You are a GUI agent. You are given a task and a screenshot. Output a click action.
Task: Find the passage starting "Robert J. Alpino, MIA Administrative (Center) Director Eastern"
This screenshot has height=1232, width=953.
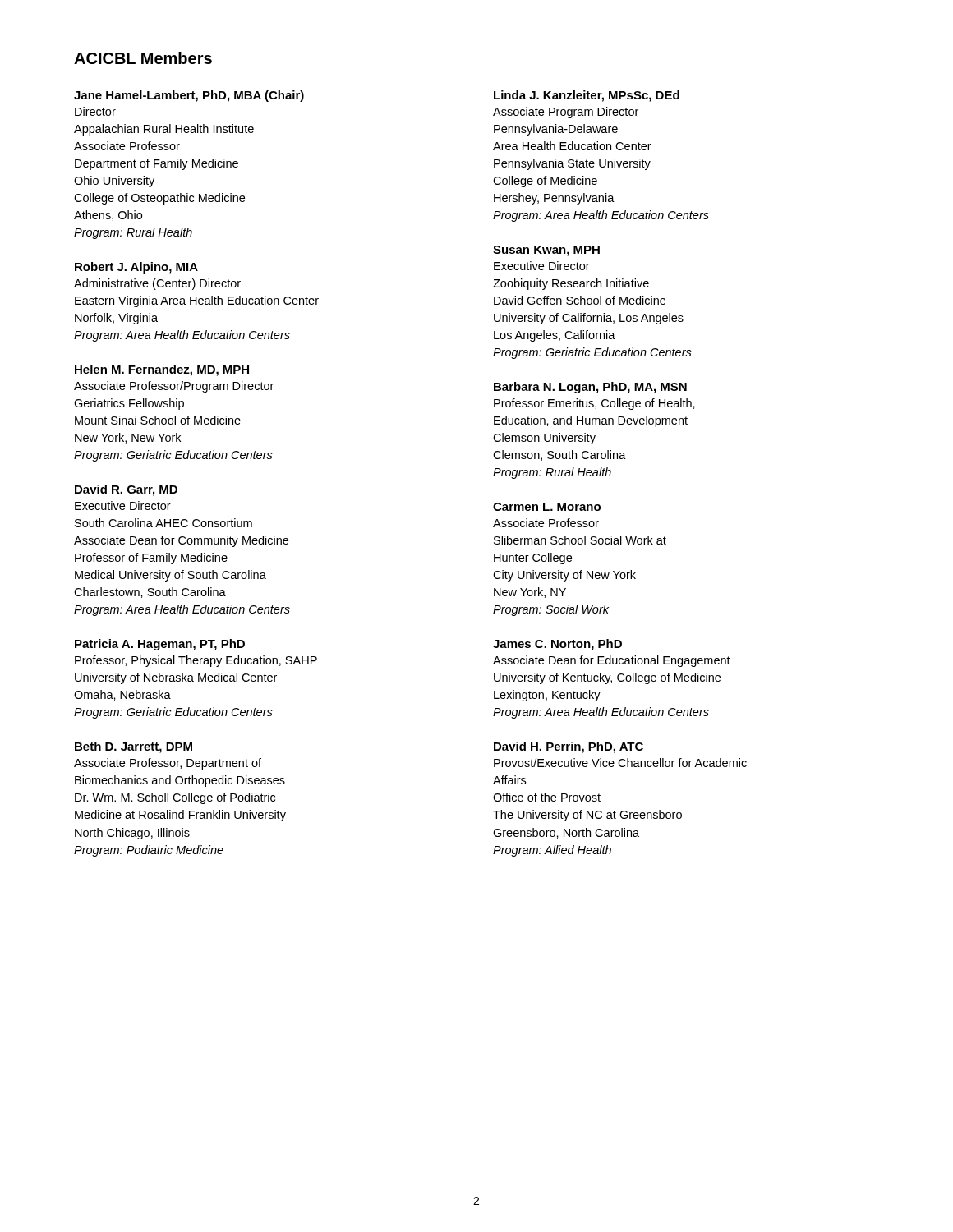(267, 302)
